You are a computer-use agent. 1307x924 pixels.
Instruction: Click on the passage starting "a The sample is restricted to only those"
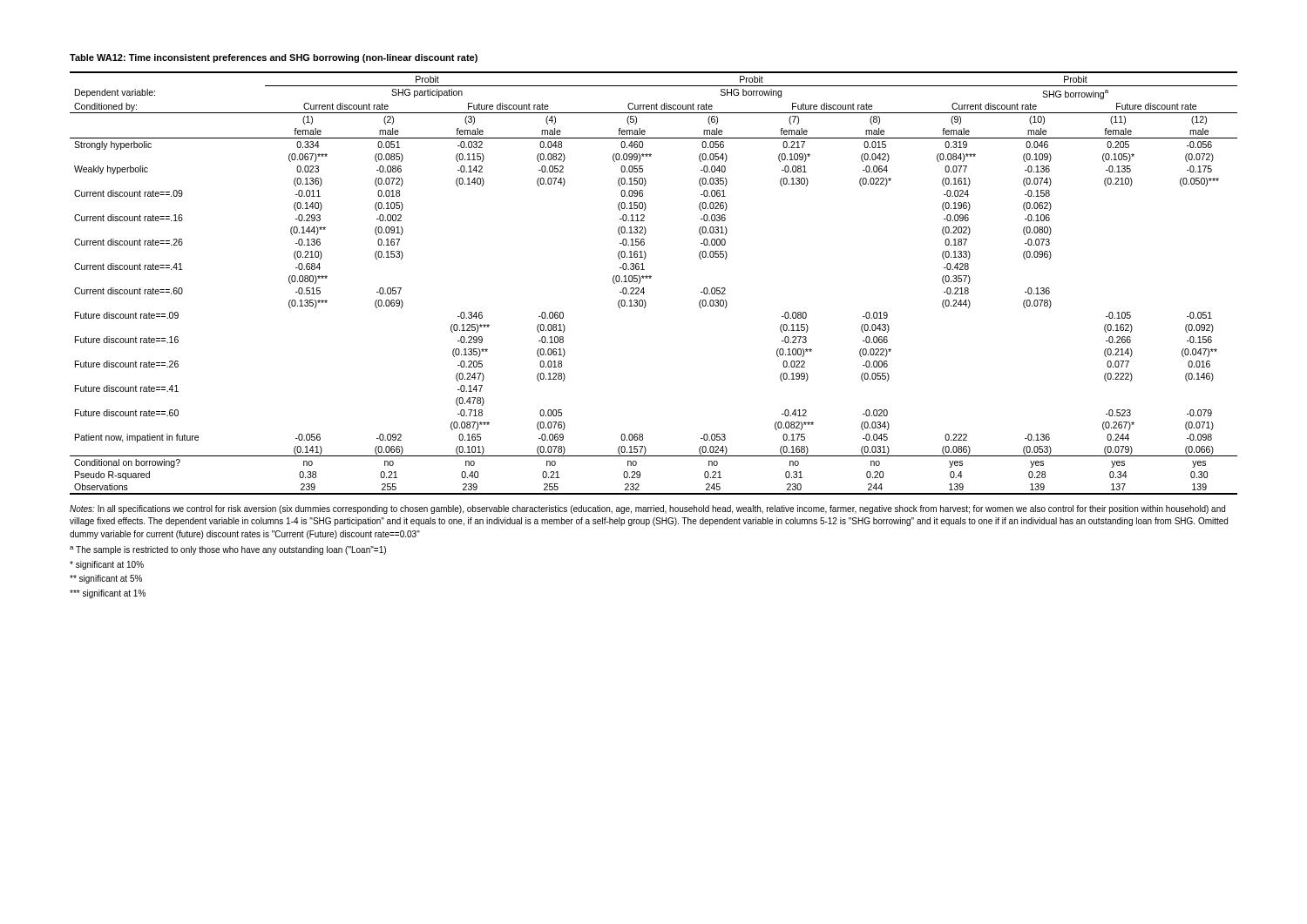[228, 550]
